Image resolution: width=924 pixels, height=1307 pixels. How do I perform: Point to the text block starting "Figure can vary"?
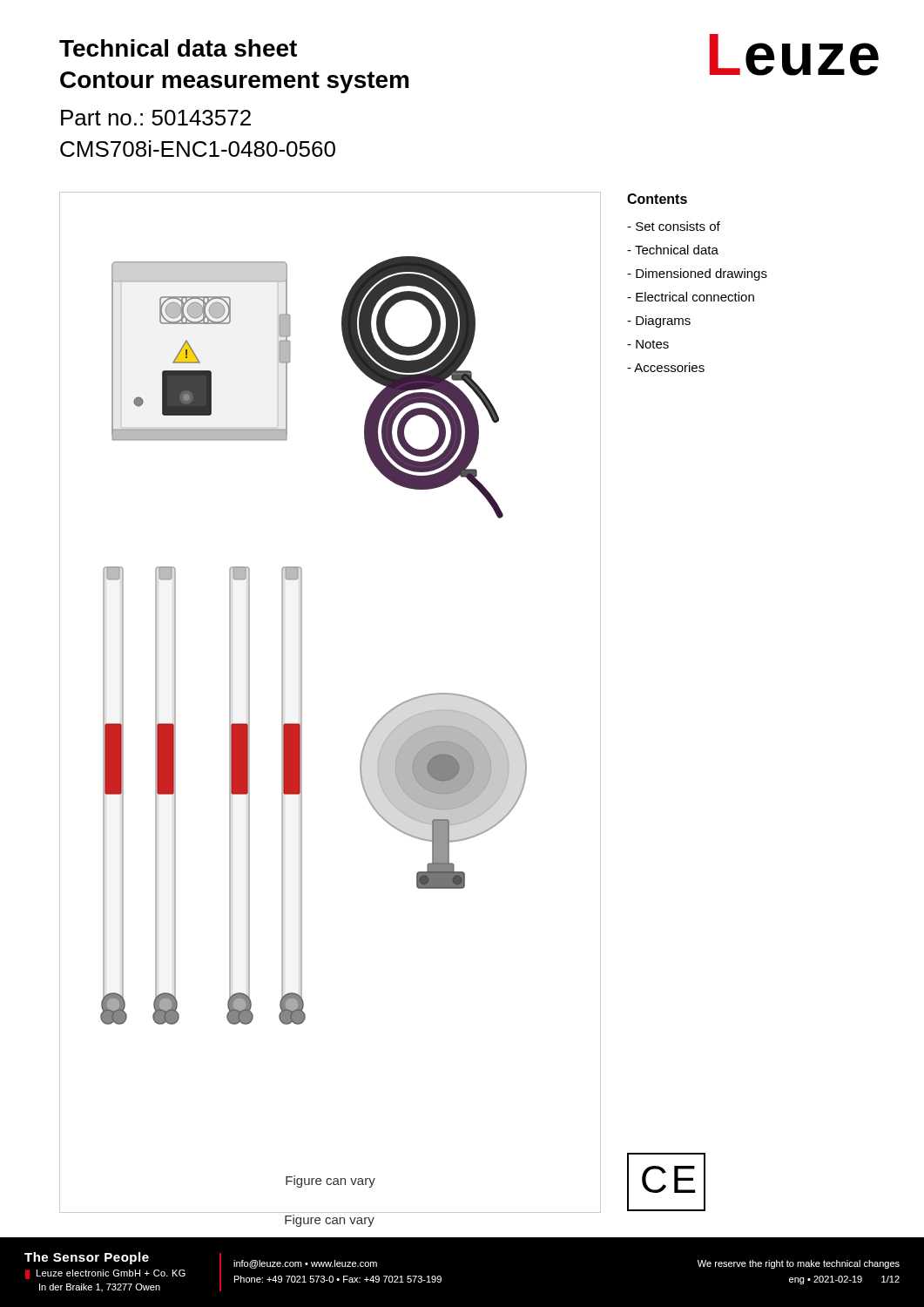click(x=329, y=1219)
